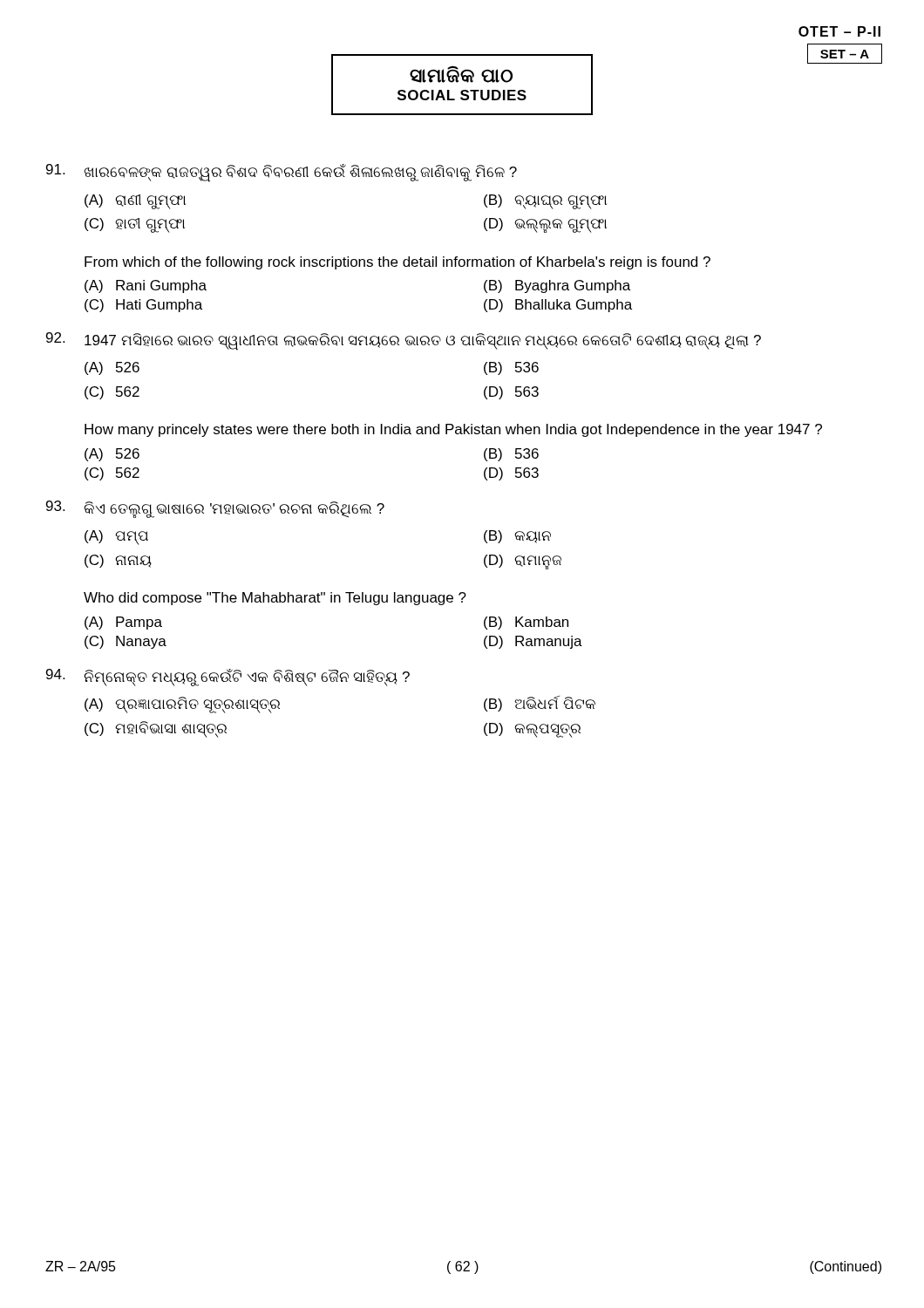
Task: Select the element starting "ସାମାଜିକ ପାଠ SOCIAL STUDIES"
Action: pyautogui.click(x=462, y=85)
